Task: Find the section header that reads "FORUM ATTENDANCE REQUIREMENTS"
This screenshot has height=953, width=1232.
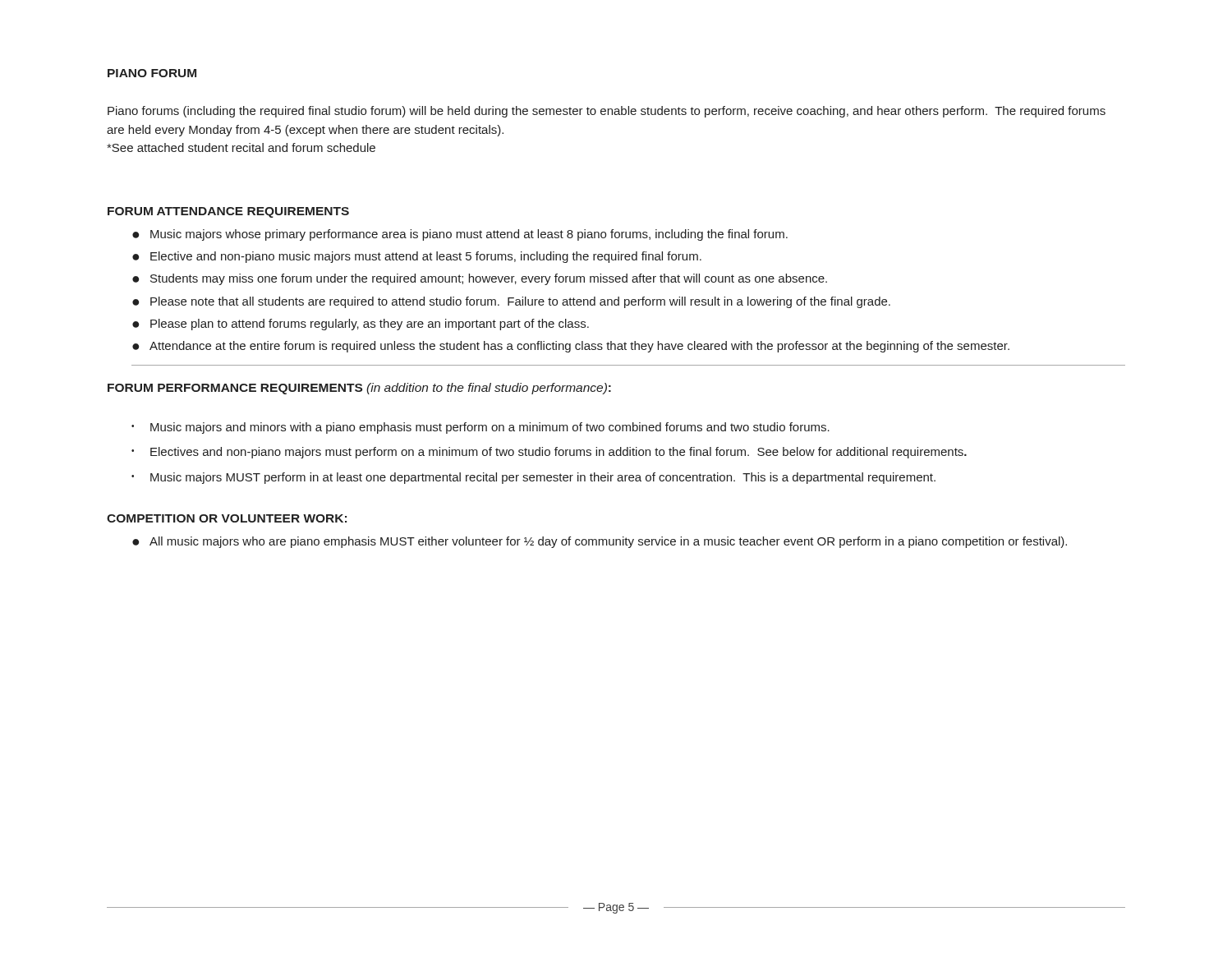Action: tap(228, 210)
